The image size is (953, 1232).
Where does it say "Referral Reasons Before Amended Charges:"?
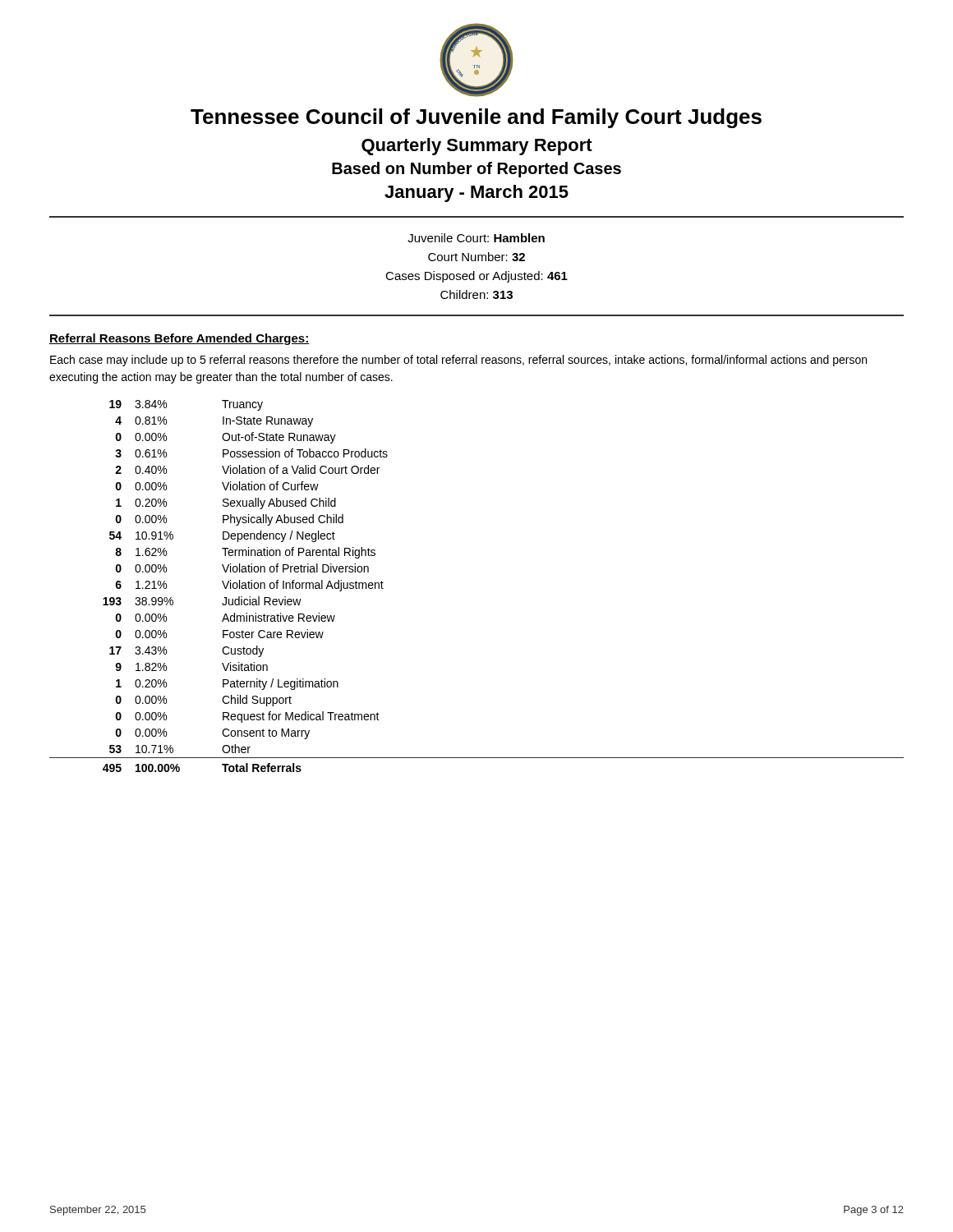point(179,338)
